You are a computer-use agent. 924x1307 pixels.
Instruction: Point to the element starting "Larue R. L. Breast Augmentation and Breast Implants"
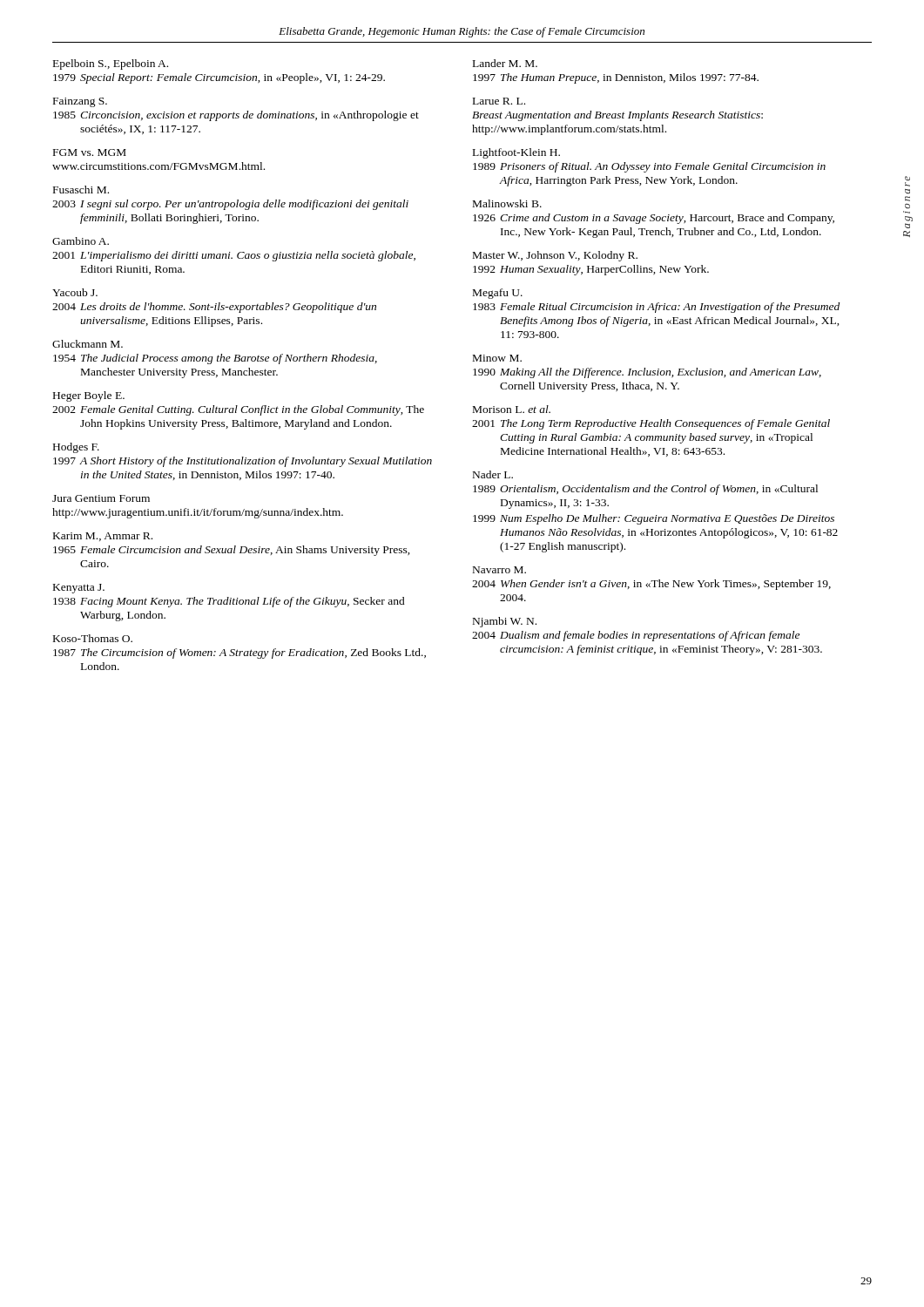click(x=665, y=115)
